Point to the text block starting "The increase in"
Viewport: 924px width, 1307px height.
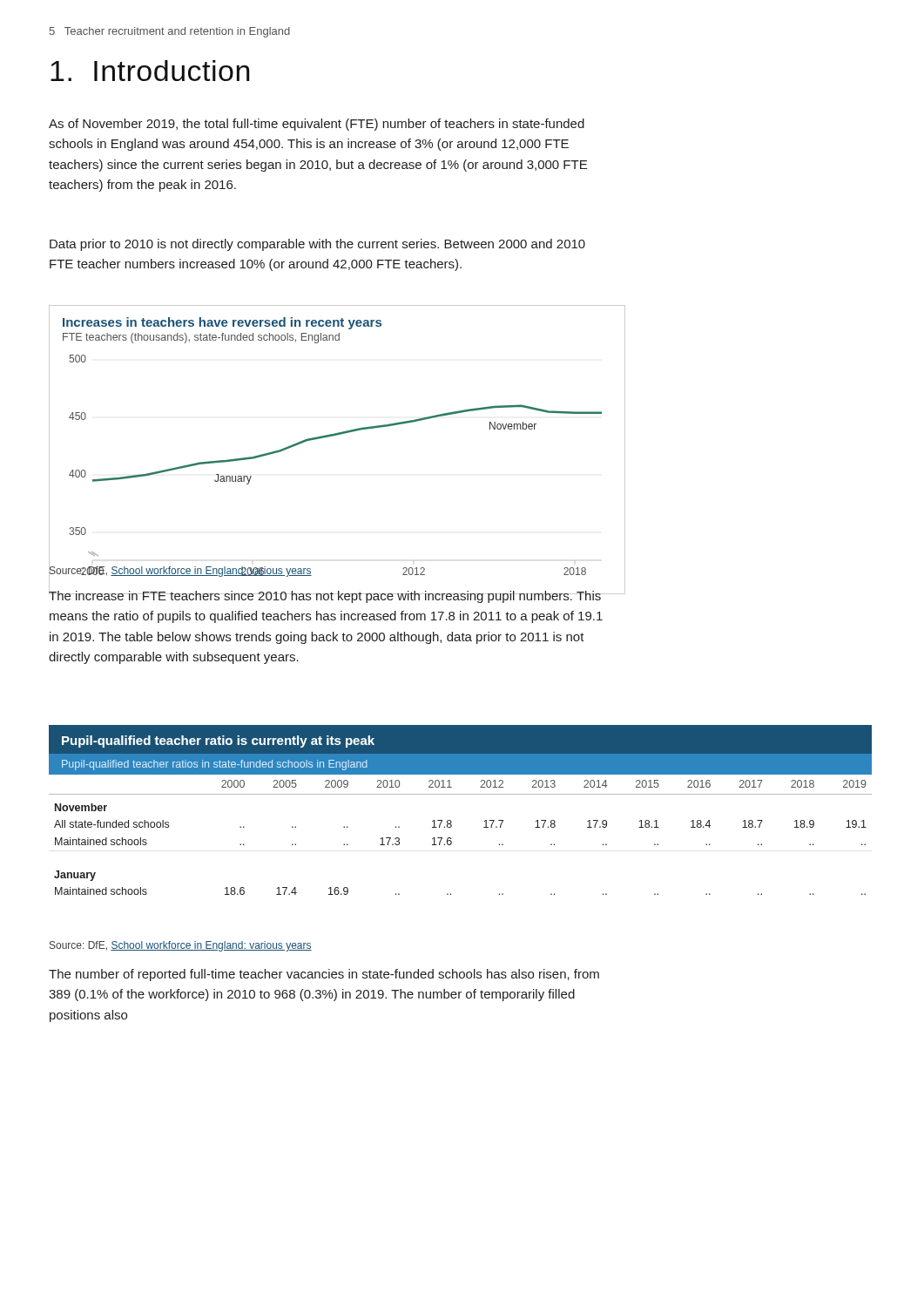tap(326, 626)
